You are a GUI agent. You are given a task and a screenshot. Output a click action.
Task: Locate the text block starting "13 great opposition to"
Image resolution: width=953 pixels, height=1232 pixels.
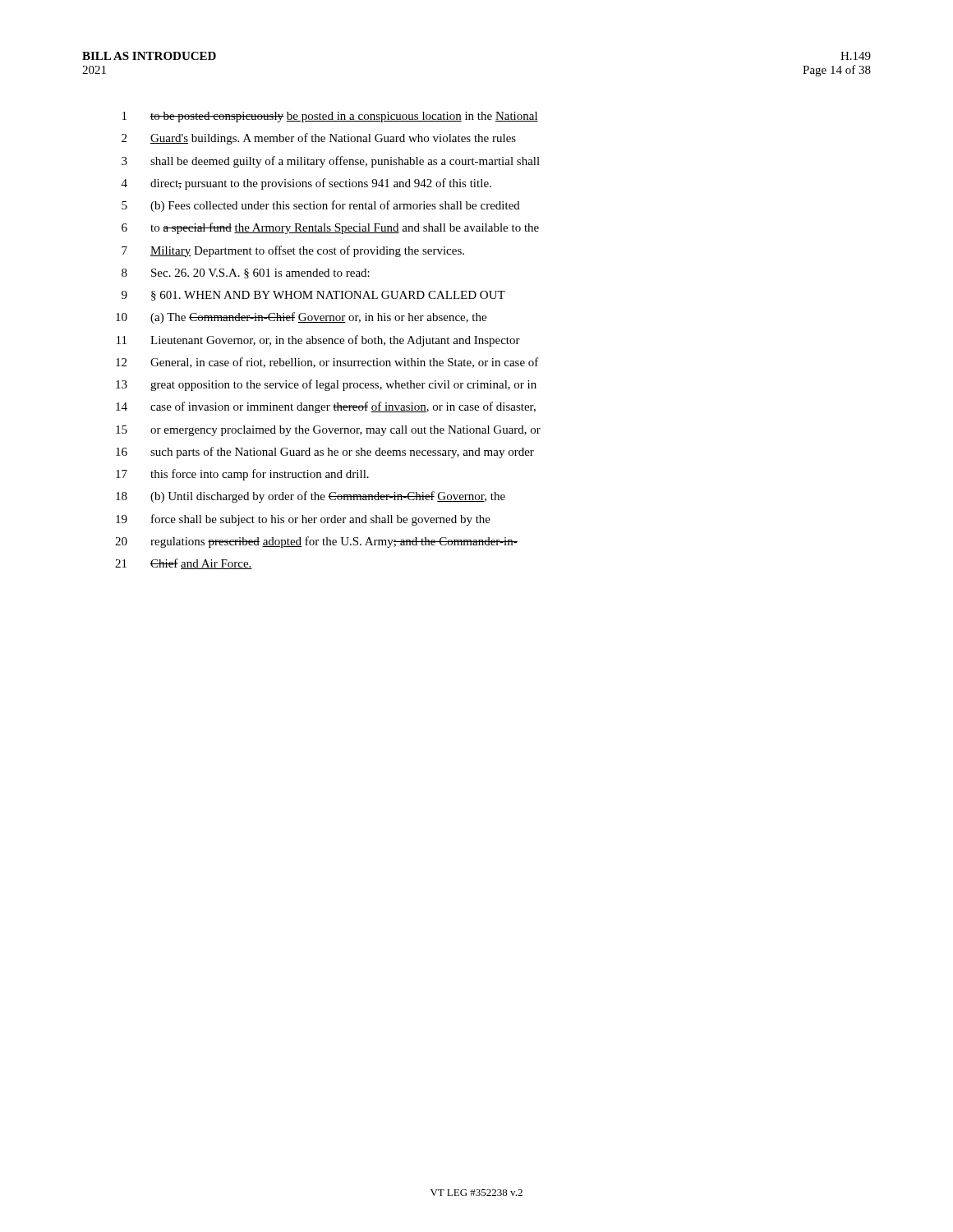point(476,385)
